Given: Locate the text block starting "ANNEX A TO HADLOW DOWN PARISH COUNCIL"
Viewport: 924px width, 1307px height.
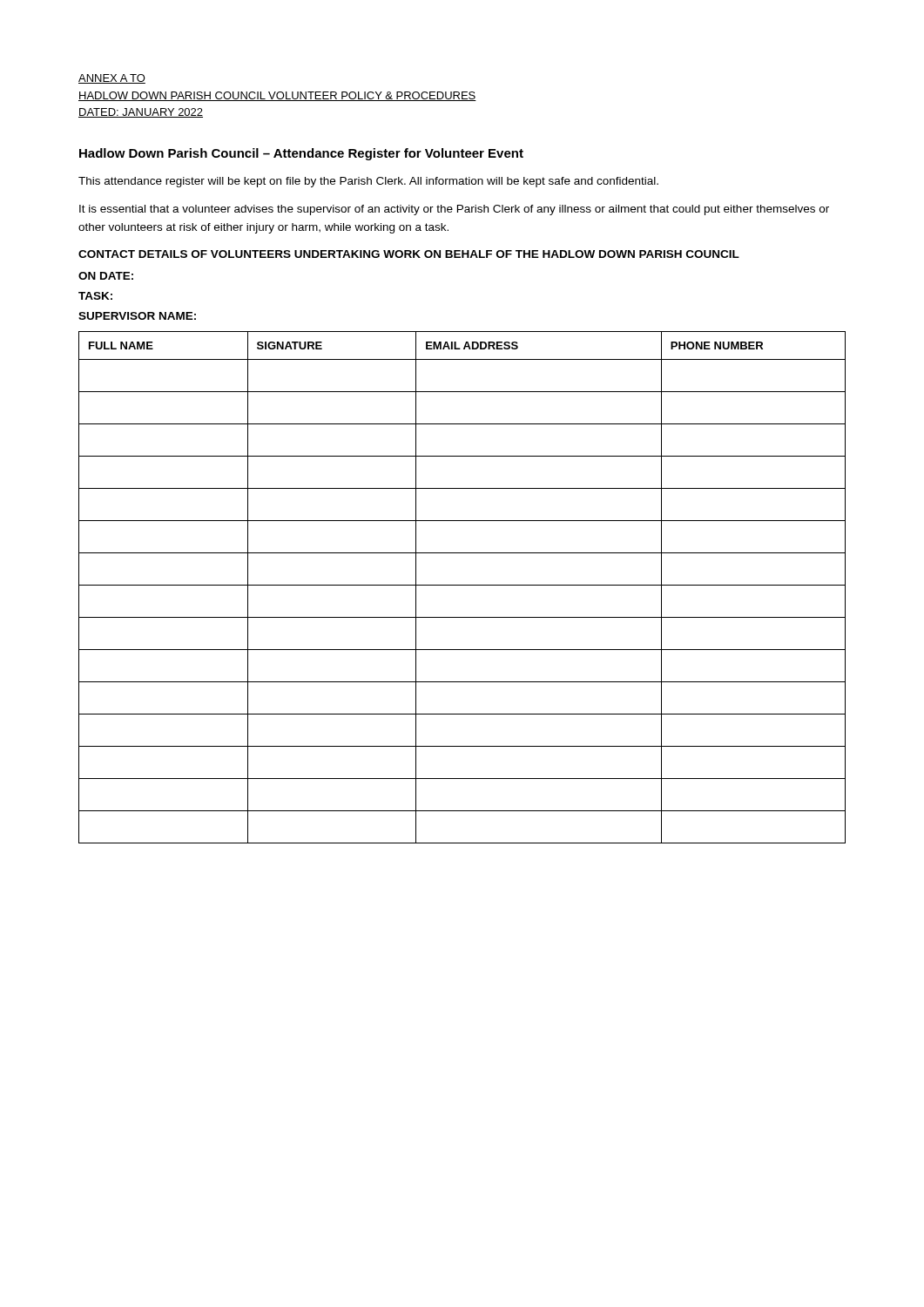Looking at the screenshot, I should coord(462,95).
